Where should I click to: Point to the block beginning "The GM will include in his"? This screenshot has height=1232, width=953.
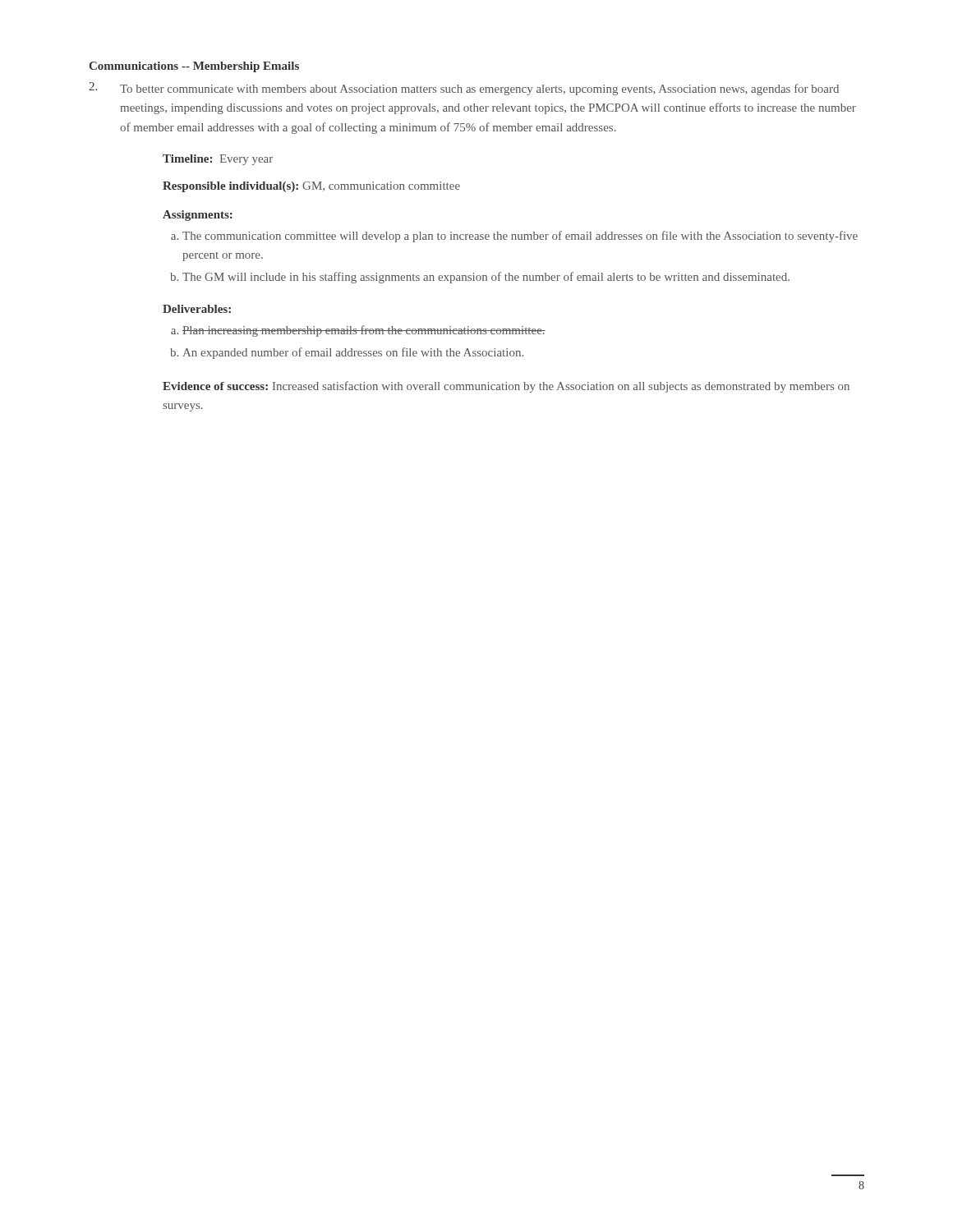click(x=486, y=277)
